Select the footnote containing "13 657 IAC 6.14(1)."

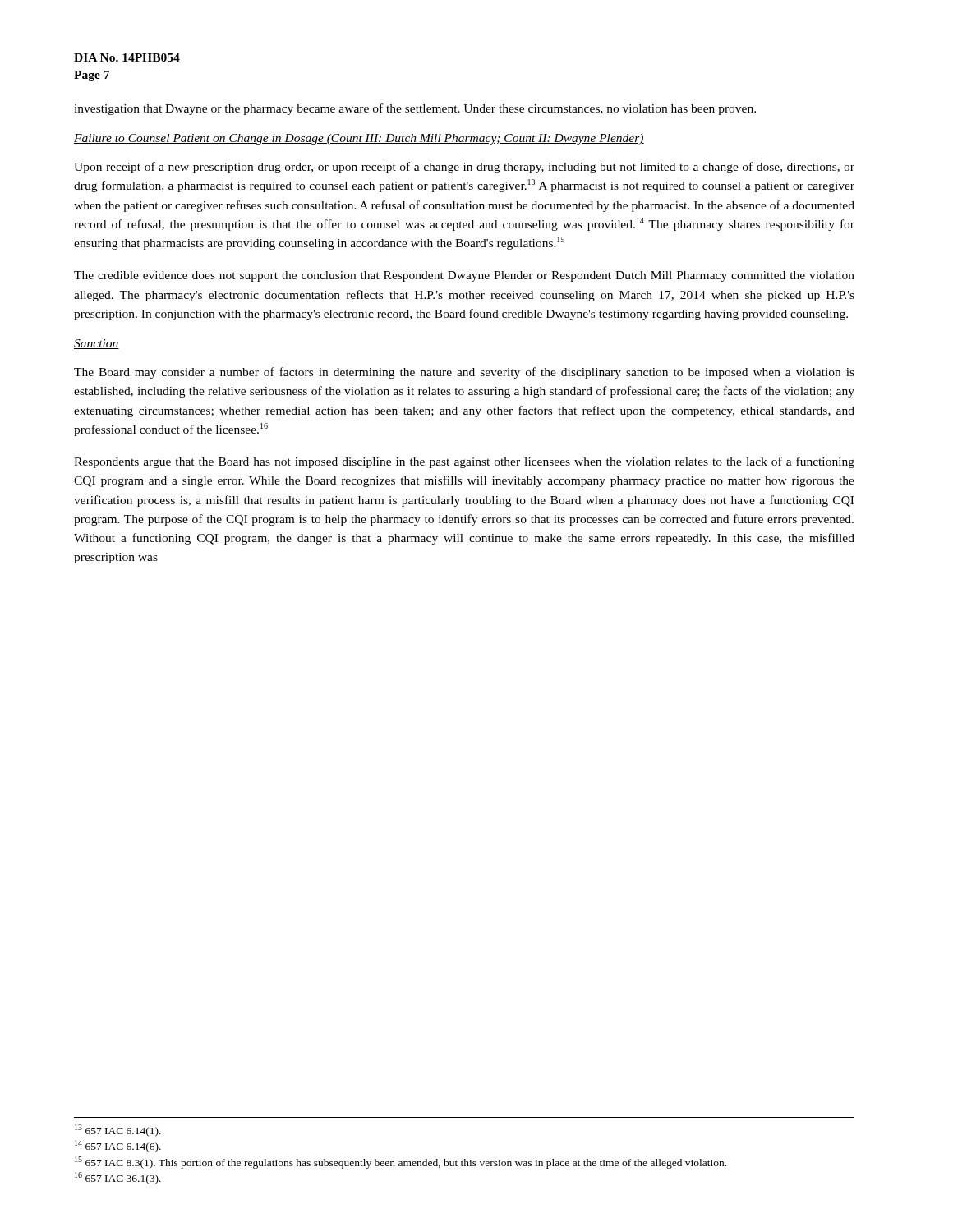[118, 1130]
